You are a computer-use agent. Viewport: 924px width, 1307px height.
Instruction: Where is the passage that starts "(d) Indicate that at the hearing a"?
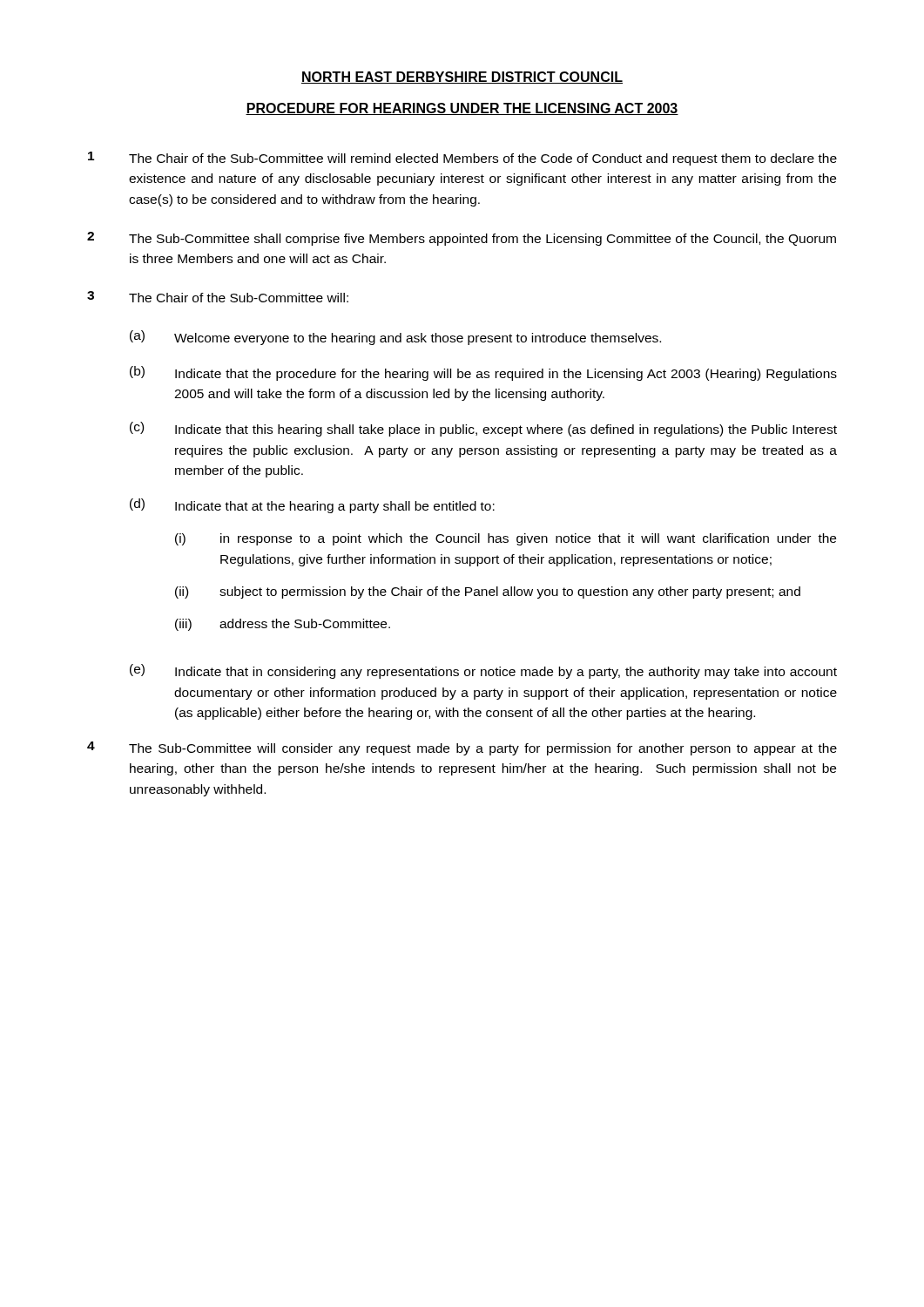pyautogui.click(x=483, y=571)
